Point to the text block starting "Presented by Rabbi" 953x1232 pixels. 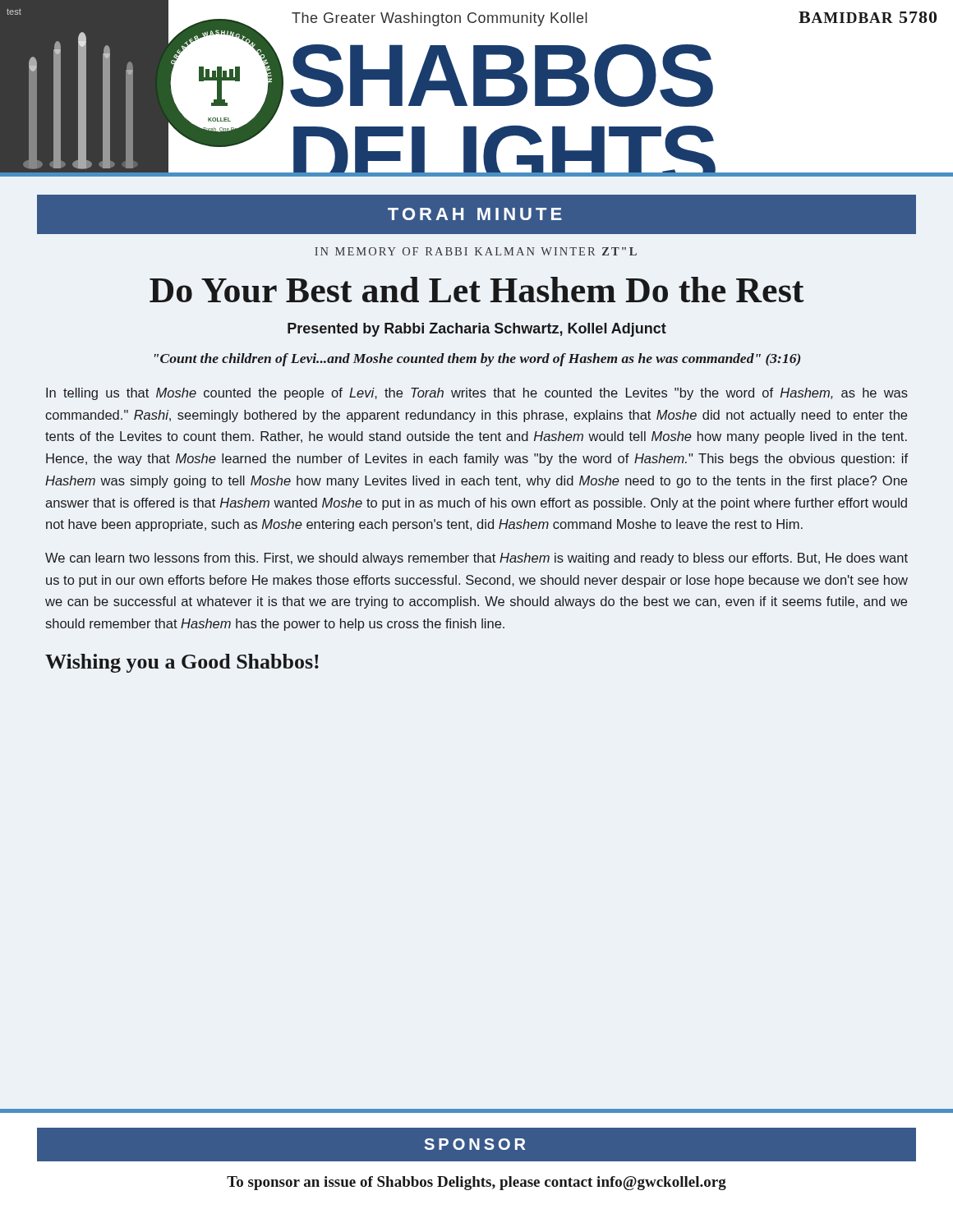click(476, 328)
